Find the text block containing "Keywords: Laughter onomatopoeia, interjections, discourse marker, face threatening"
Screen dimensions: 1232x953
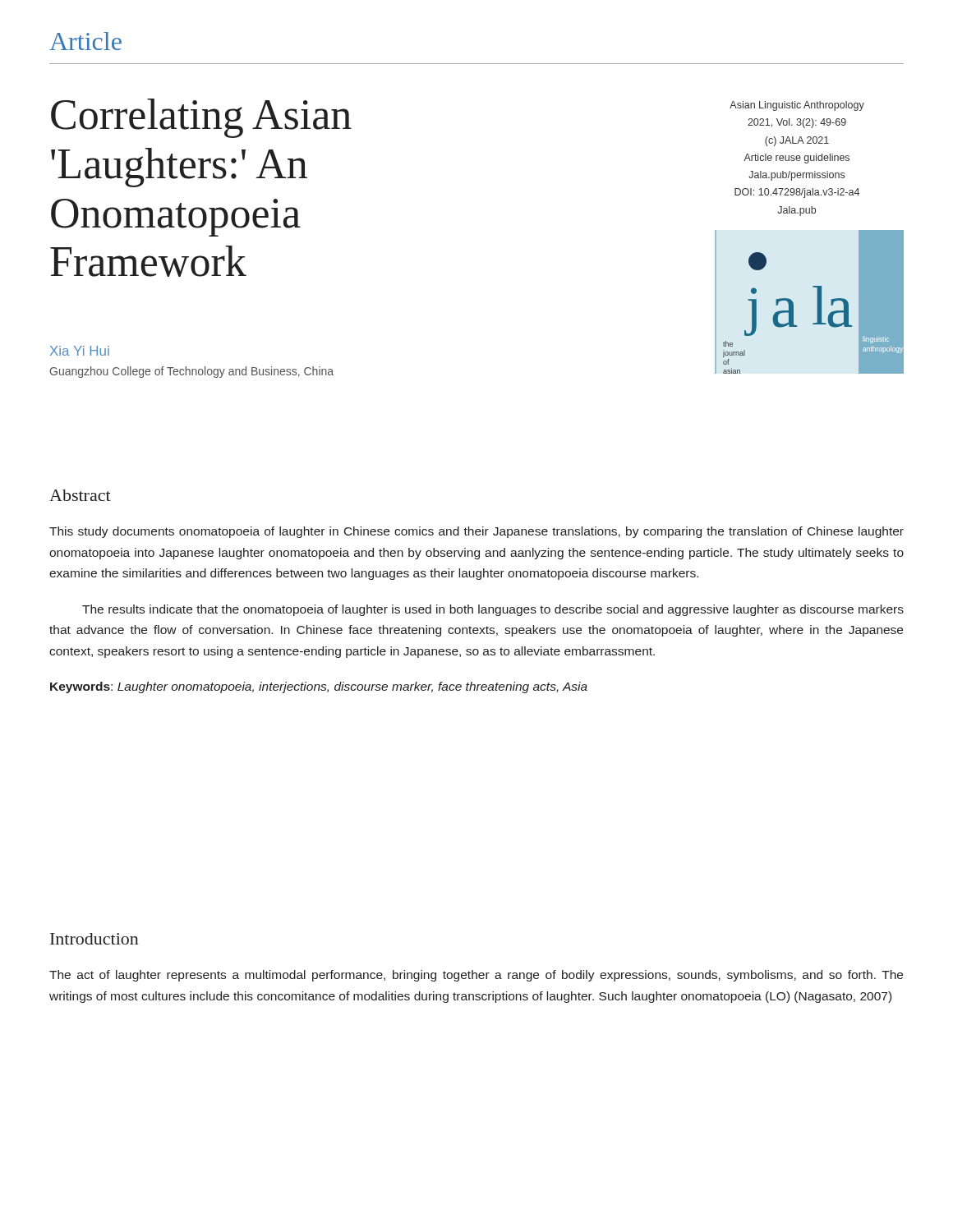(x=476, y=687)
